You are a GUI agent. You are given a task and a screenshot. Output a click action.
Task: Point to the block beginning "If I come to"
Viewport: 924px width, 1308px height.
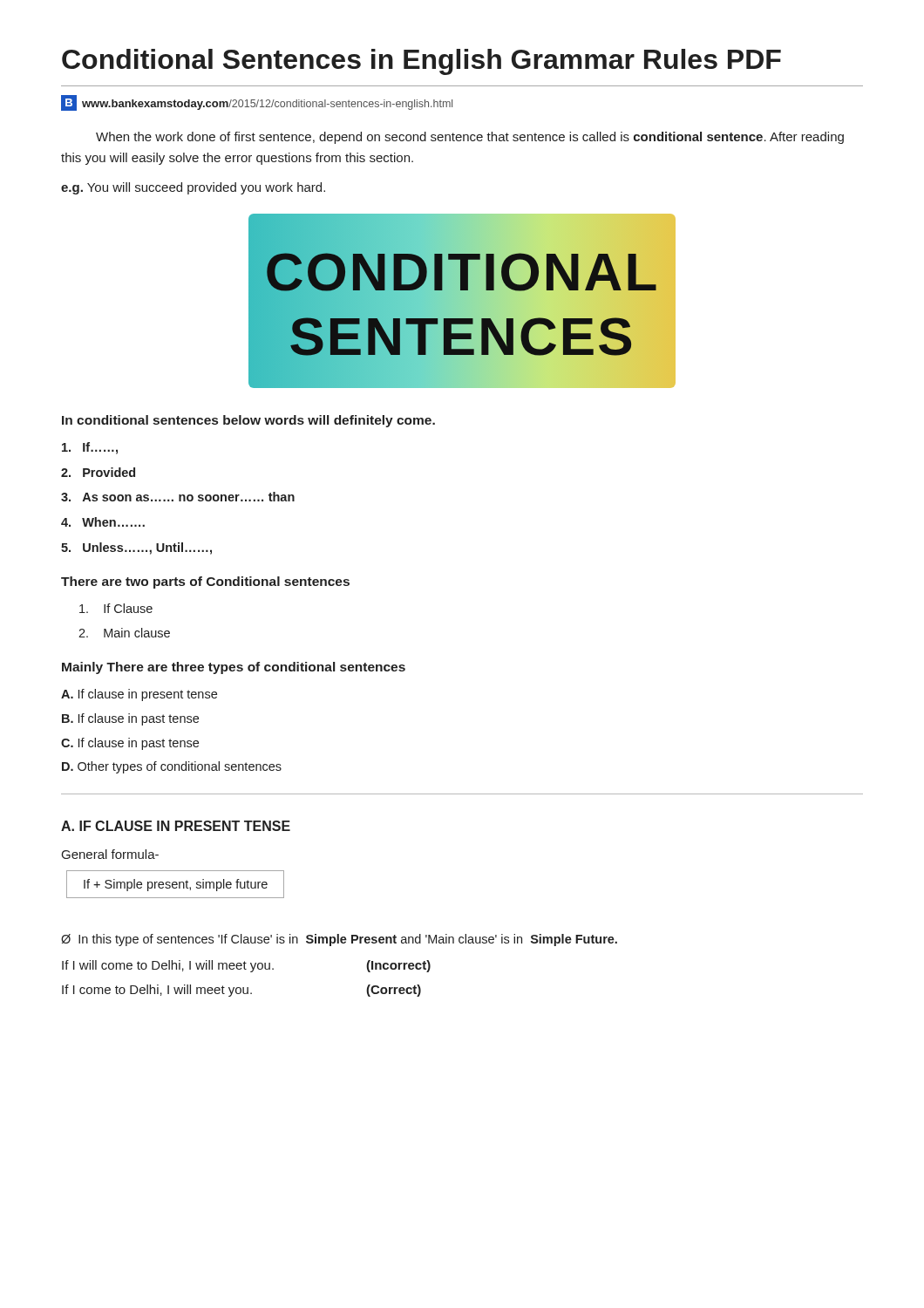pos(241,991)
